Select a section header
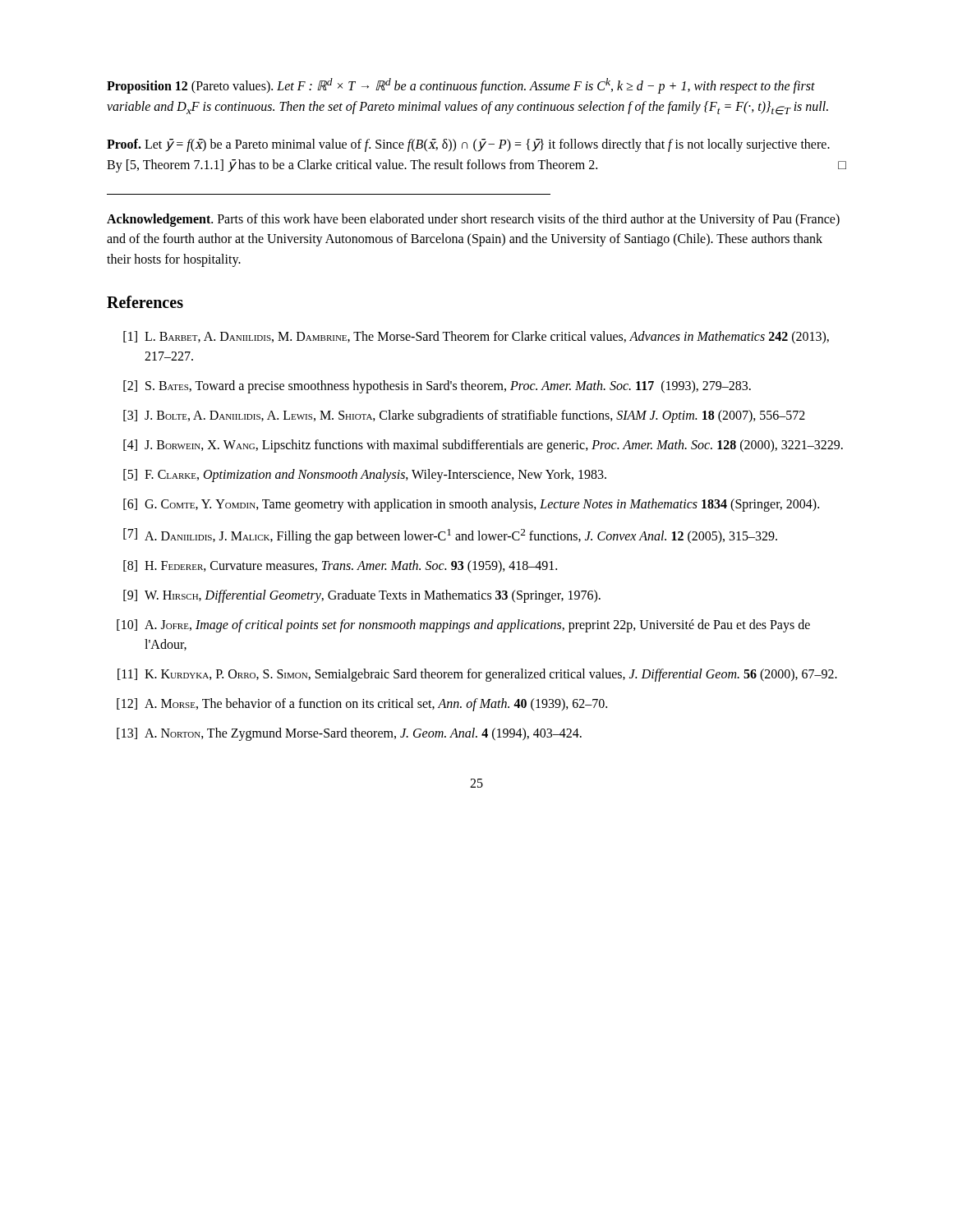Viewport: 953px width, 1232px height. pyautogui.click(x=145, y=302)
